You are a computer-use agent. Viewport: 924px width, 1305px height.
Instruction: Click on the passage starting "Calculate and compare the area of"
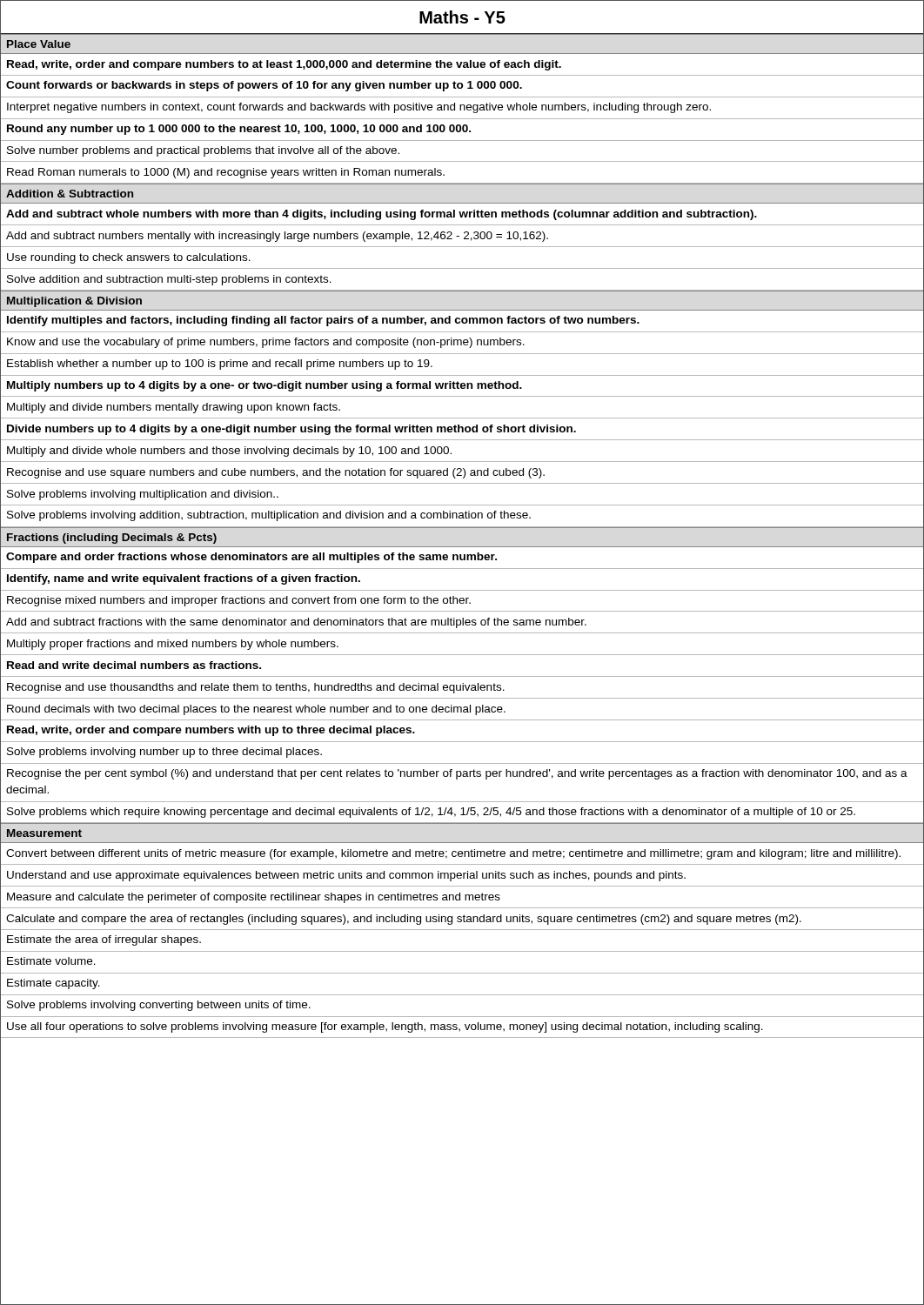click(404, 918)
